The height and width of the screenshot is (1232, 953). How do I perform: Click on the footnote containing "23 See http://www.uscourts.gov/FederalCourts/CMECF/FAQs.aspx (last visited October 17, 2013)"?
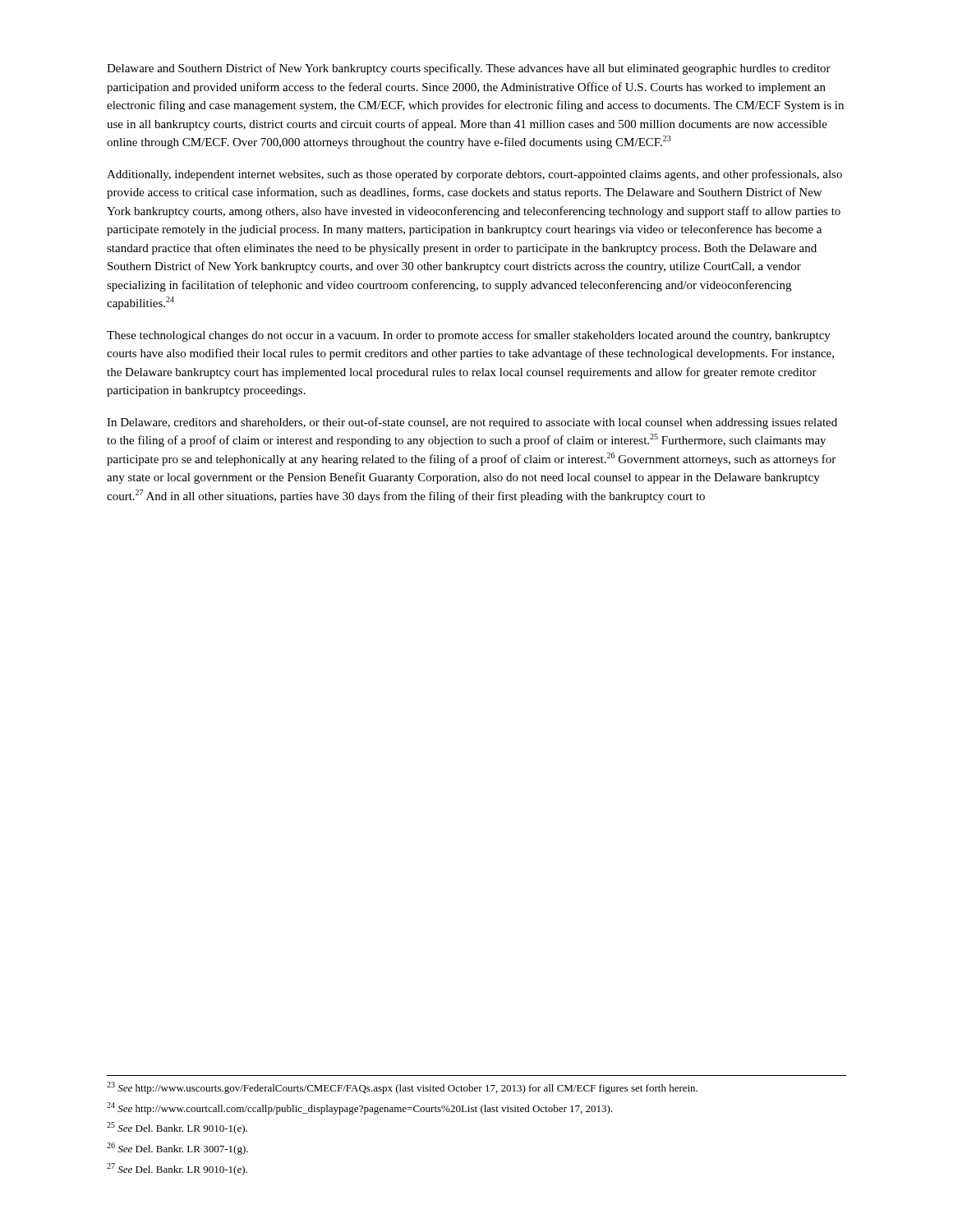pyautogui.click(x=403, y=1087)
